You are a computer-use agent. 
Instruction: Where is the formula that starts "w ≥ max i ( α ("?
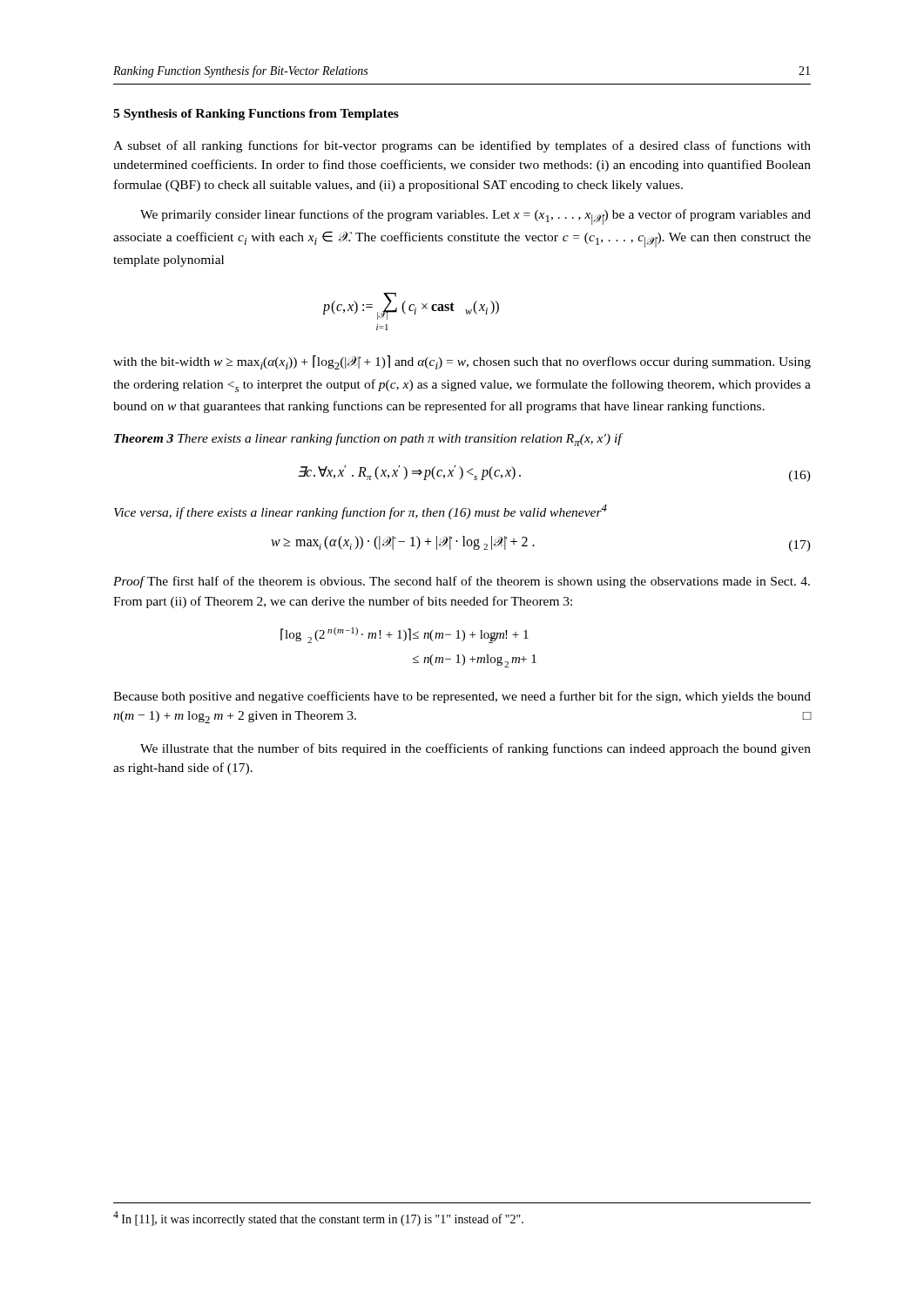(x=541, y=542)
